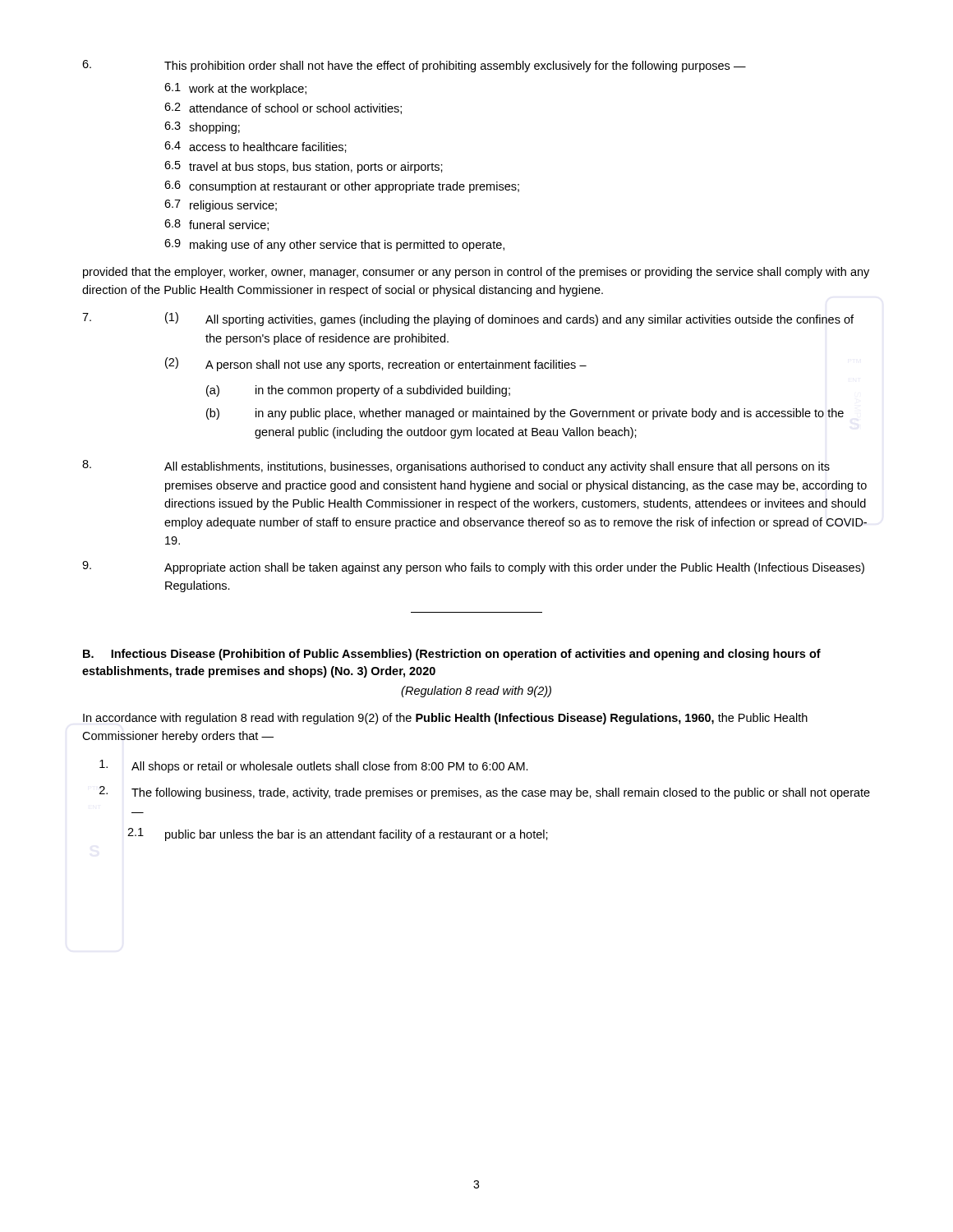Click on the list item that says "6.6 consumption at restaurant or other appropriate"
Screen dimensions: 1232x953
[x=476, y=187]
